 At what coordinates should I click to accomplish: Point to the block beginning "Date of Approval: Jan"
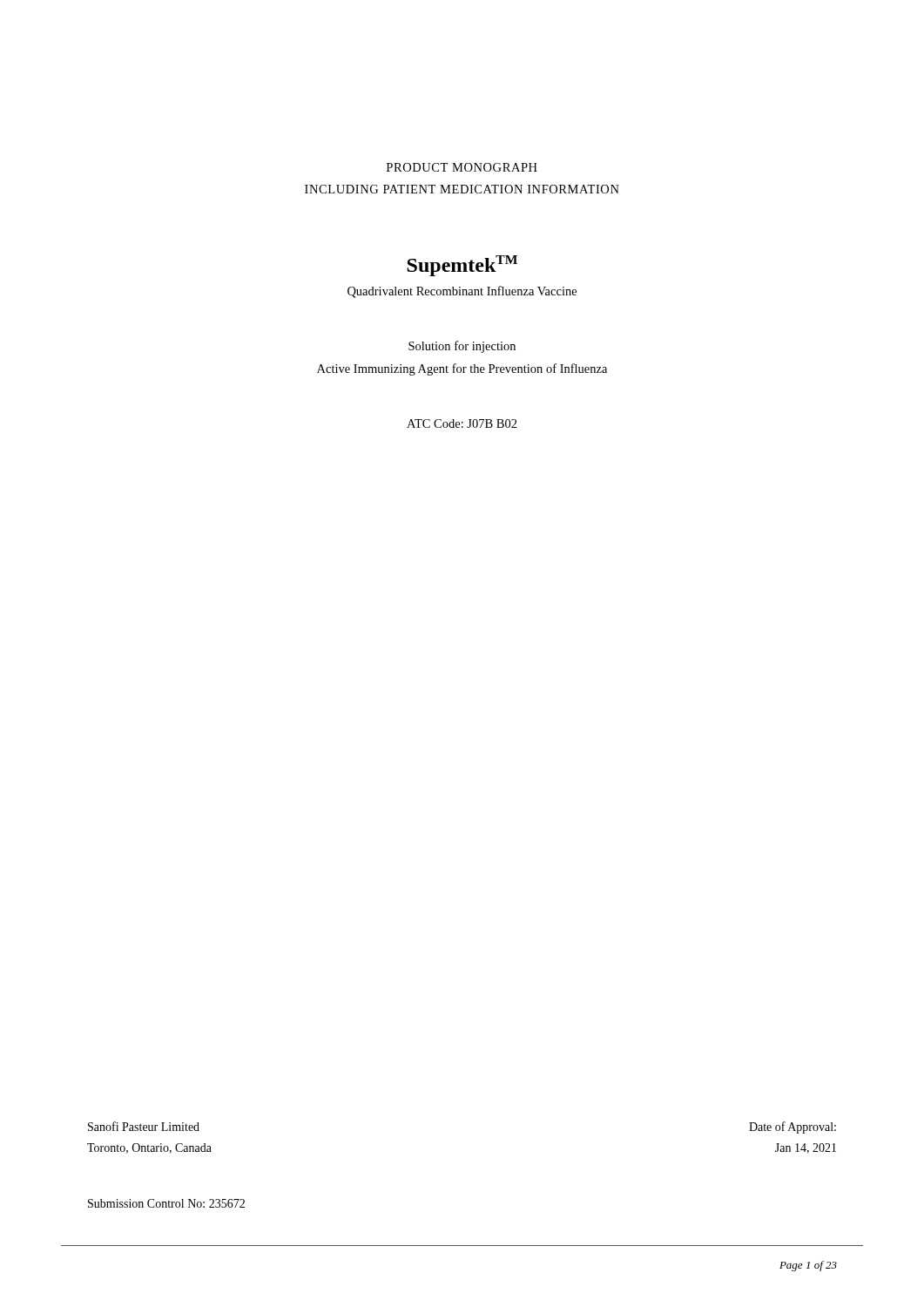tap(793, 1138)
